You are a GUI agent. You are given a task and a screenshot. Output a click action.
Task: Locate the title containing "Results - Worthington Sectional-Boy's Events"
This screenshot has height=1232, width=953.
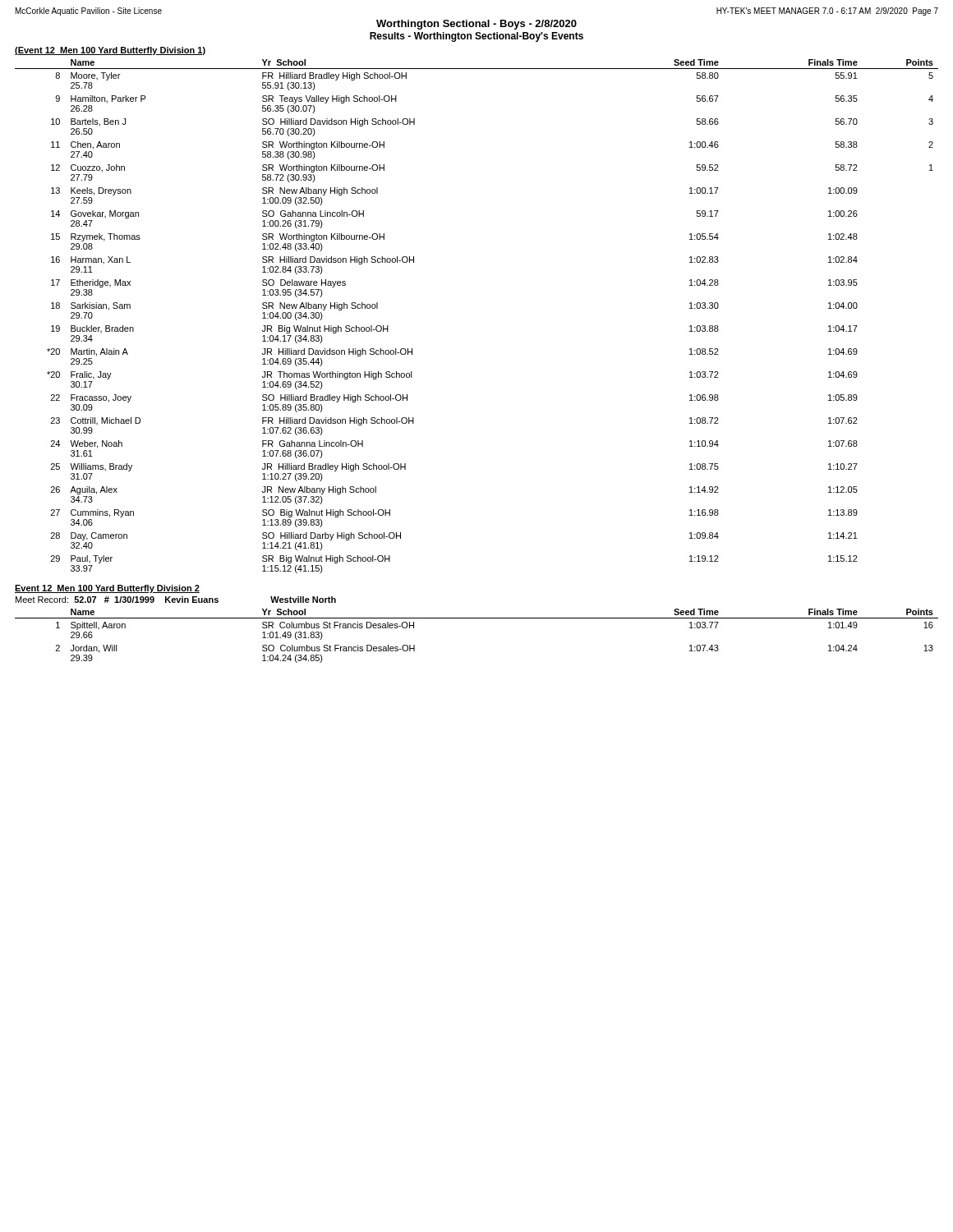476,36
